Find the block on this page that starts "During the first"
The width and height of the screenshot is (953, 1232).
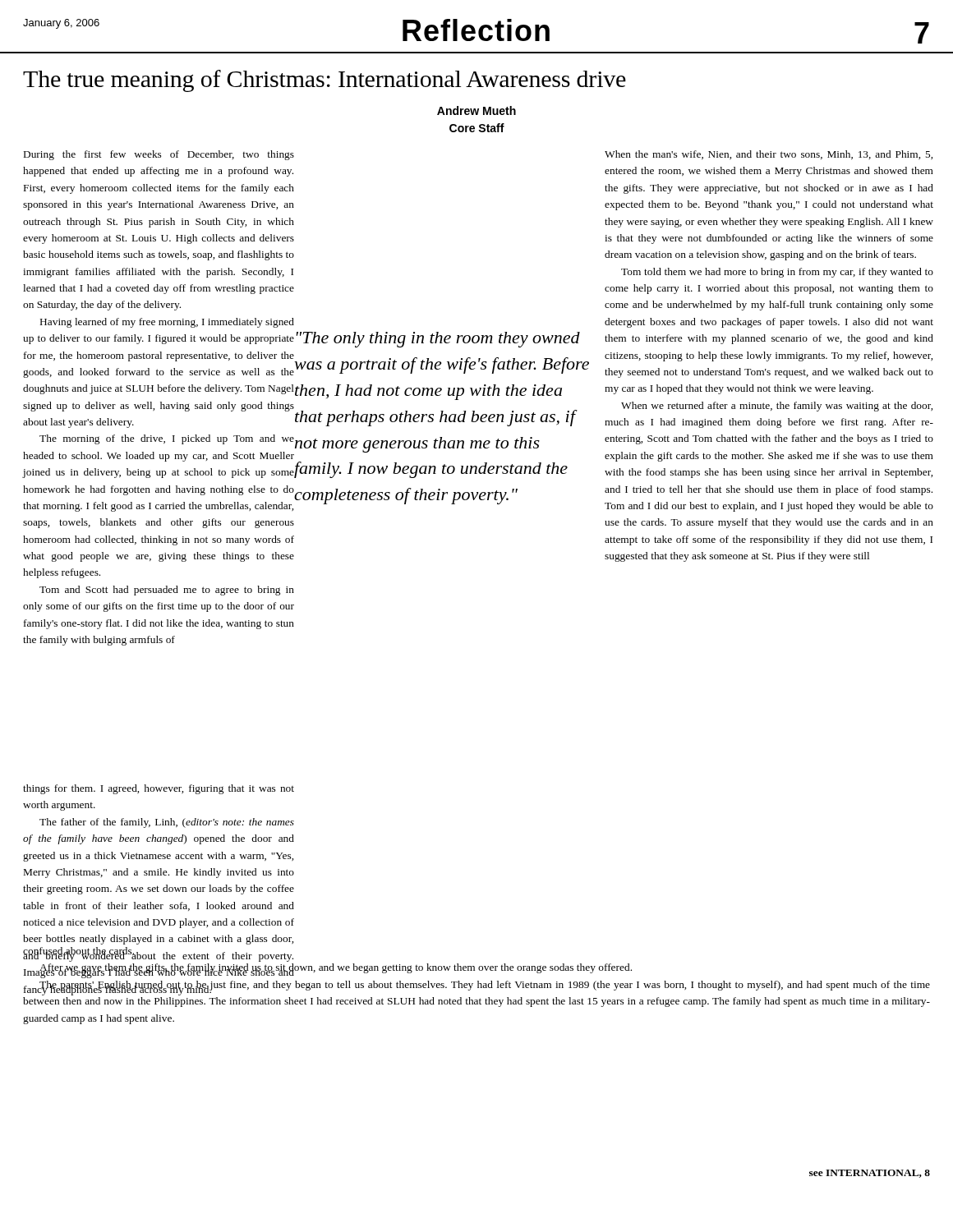[x=159, y=397]
